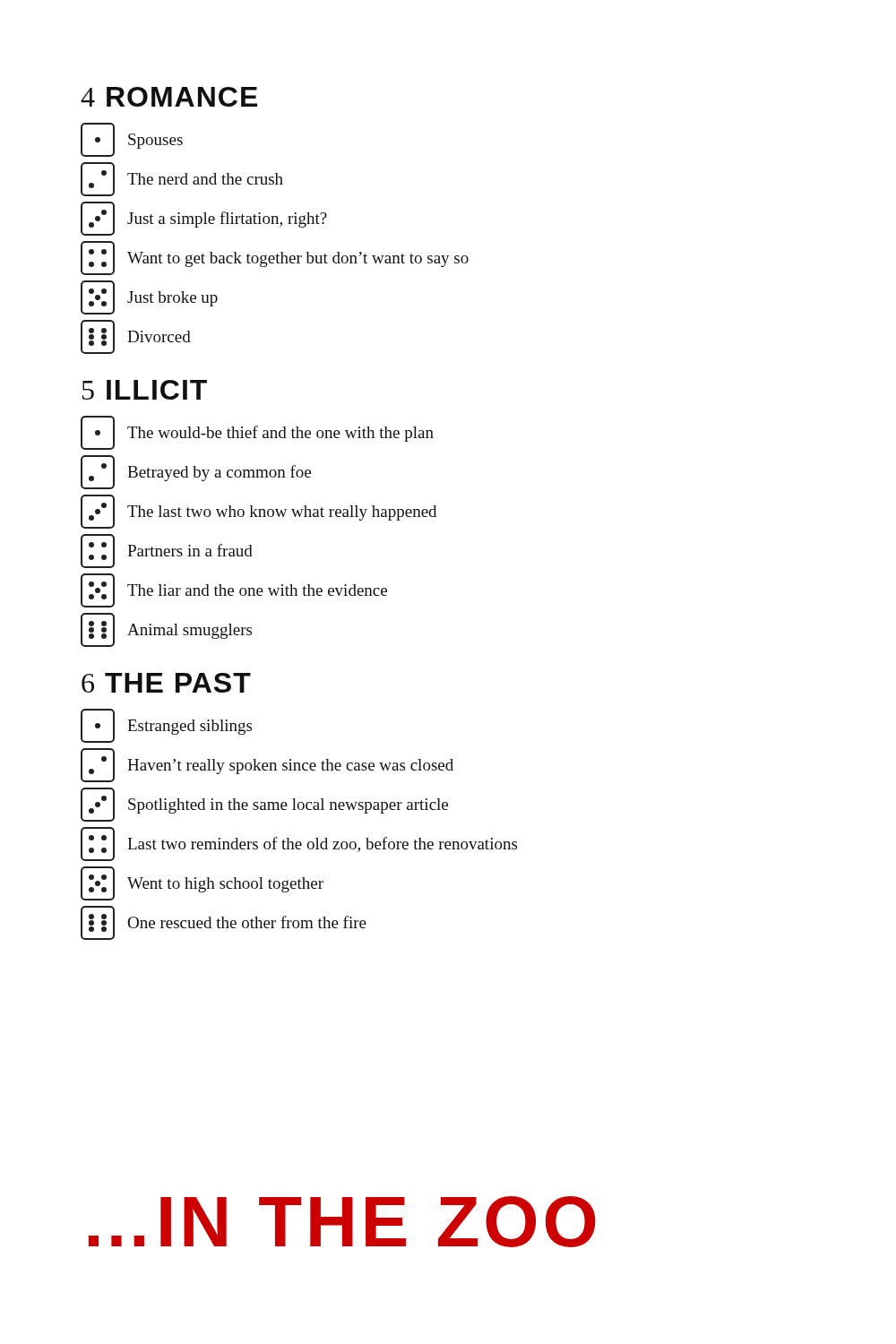Select the list item that reads "Estranged siblings"
896x1344 pixels.
coord(167,726)
